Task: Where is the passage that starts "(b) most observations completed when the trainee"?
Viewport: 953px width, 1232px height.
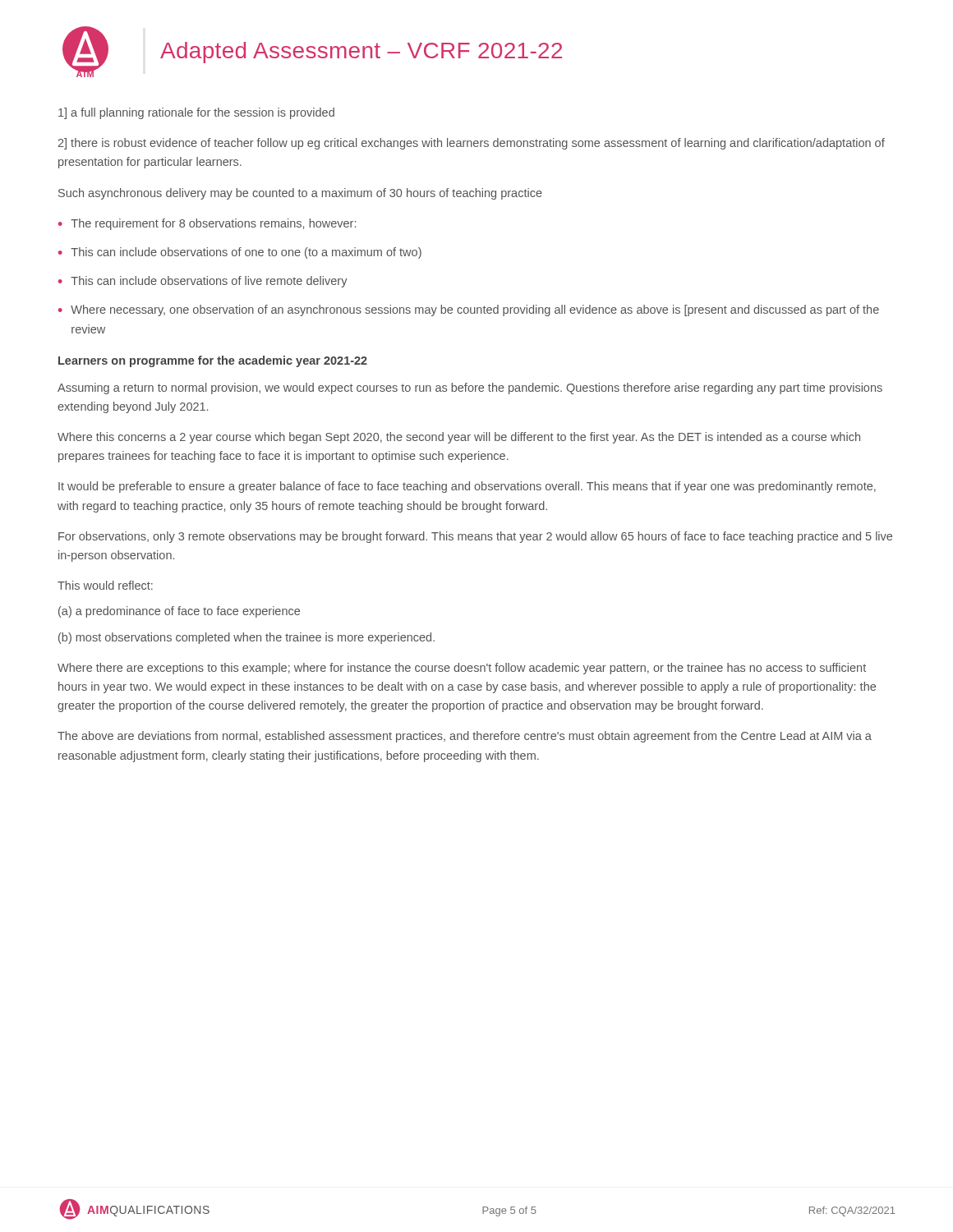Action: [x=247, y=637]
